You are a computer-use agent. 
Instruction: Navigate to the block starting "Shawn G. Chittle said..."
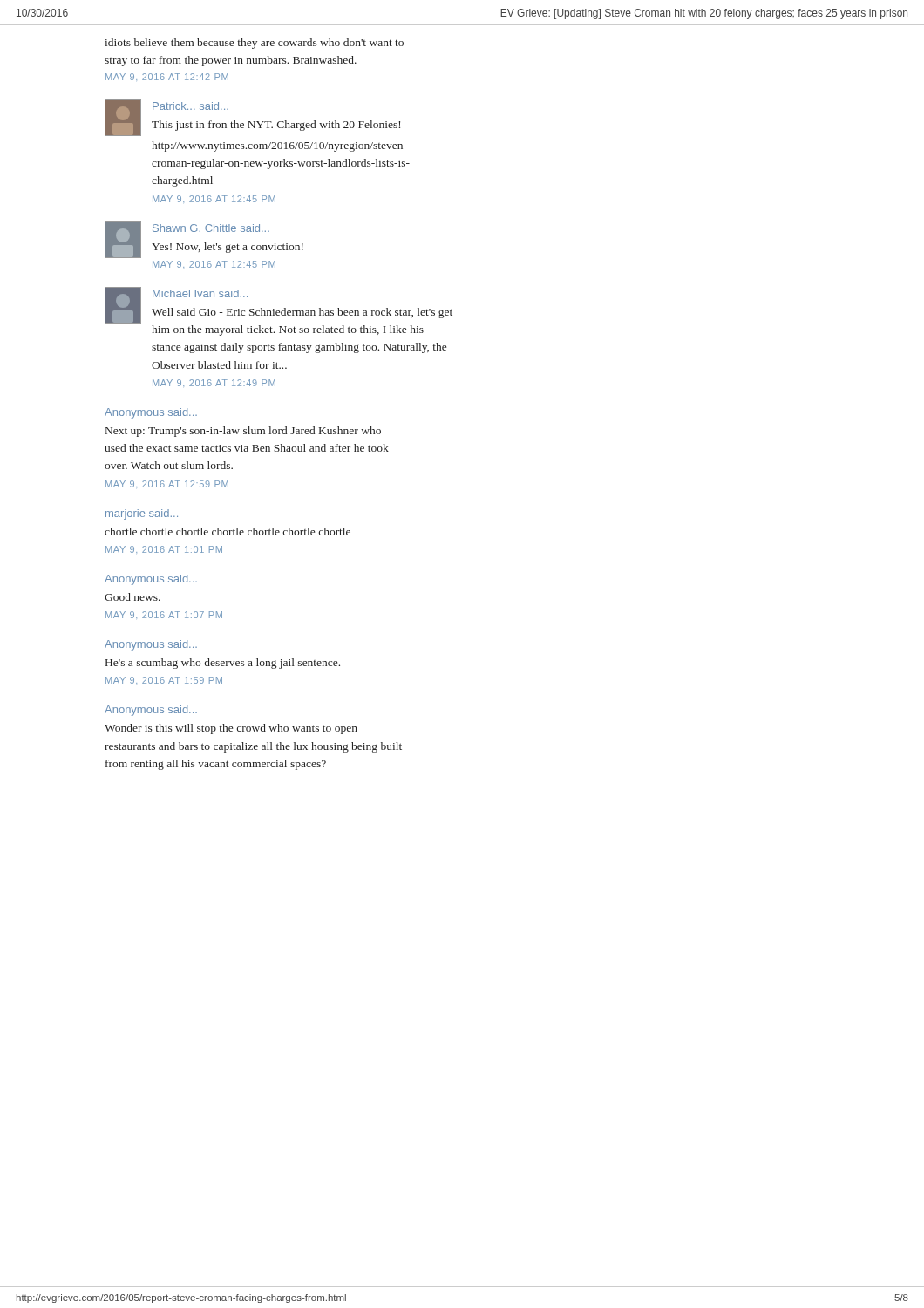(211, 228)
